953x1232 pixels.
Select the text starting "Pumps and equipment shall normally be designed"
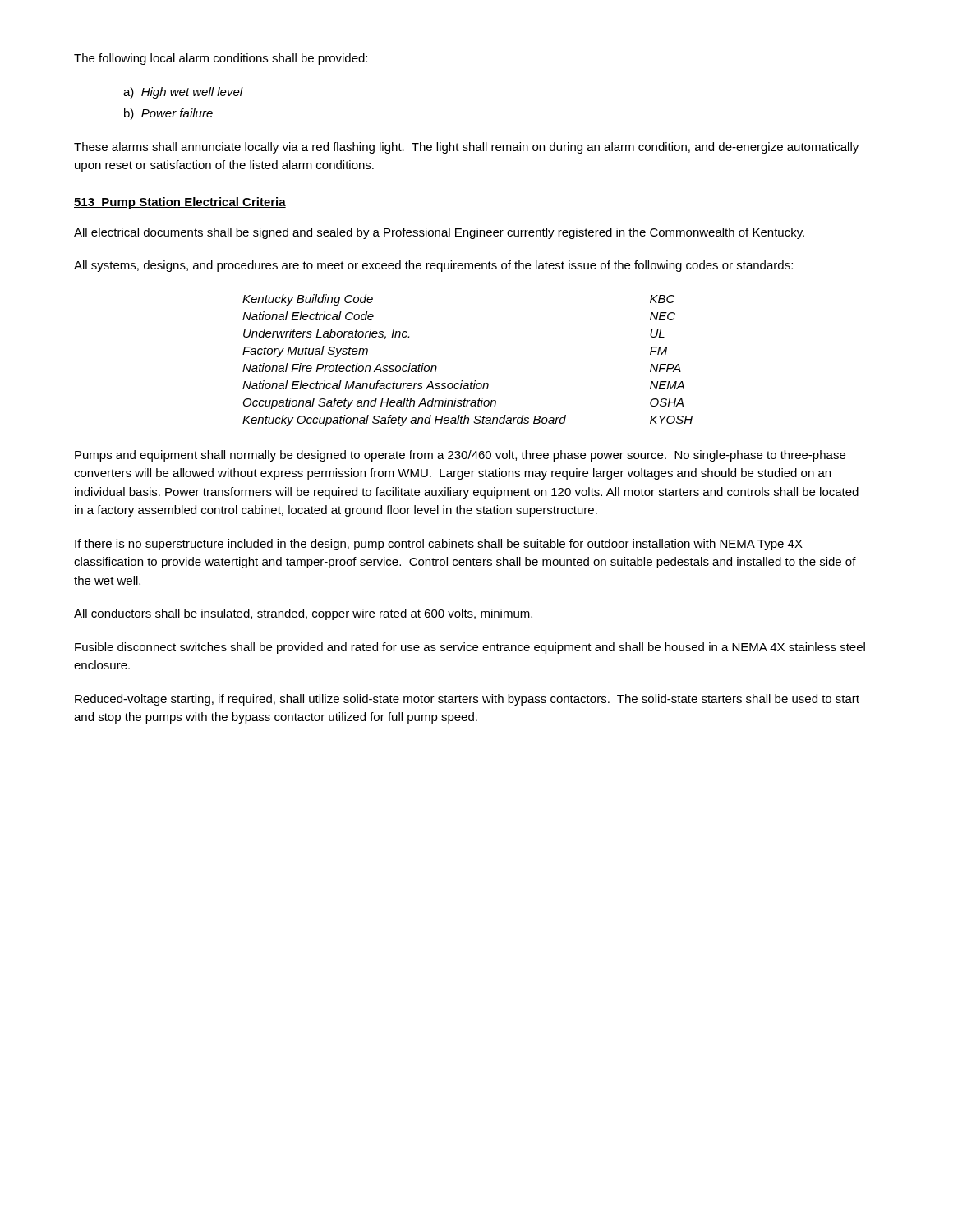(466, 482)
